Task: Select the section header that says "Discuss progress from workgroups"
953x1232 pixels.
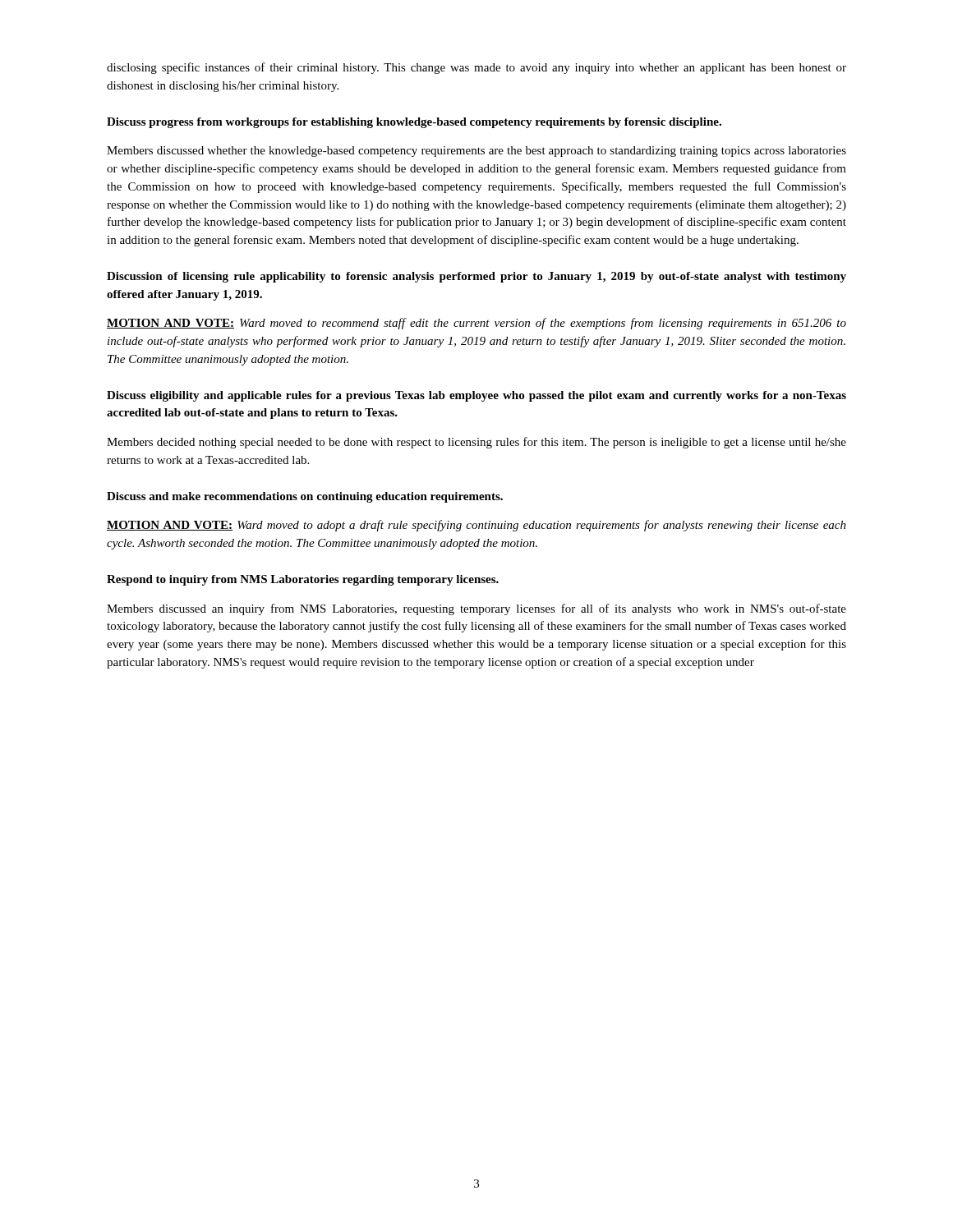Action: [414, 121]
